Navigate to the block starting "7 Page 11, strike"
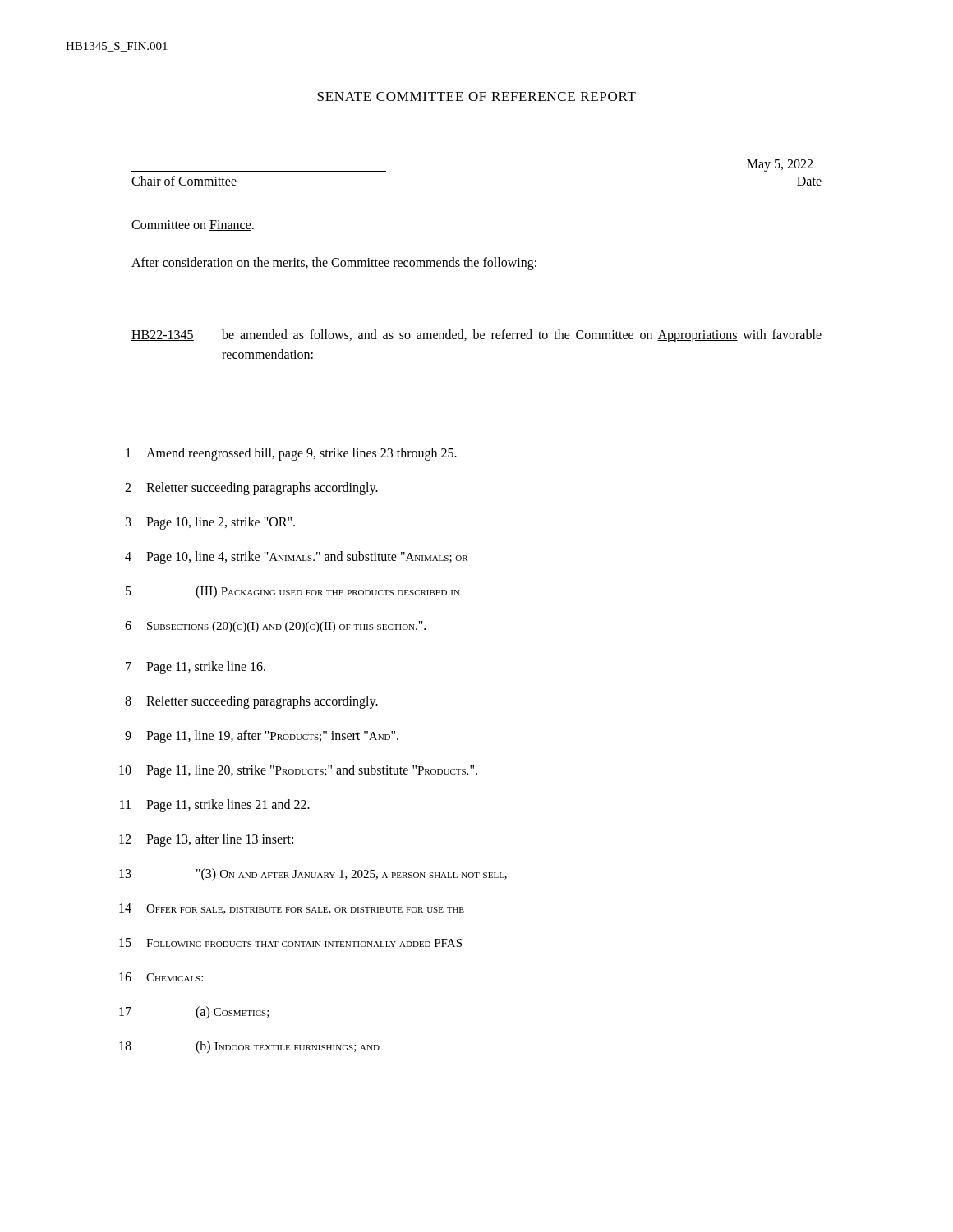 point(196,668)
